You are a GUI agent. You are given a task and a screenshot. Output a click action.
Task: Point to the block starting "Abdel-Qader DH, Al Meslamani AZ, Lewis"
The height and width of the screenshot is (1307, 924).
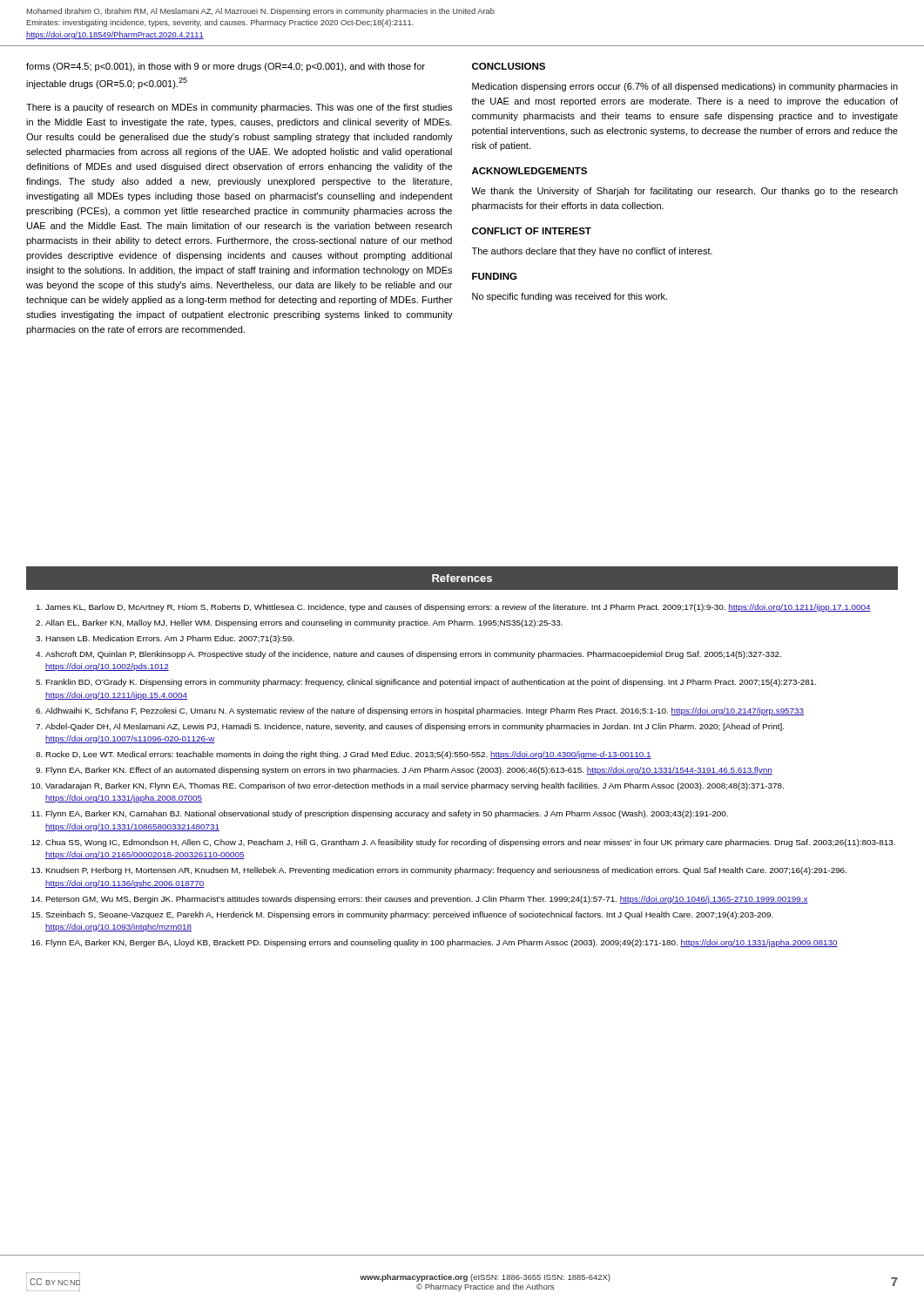[x=415, y=732]
